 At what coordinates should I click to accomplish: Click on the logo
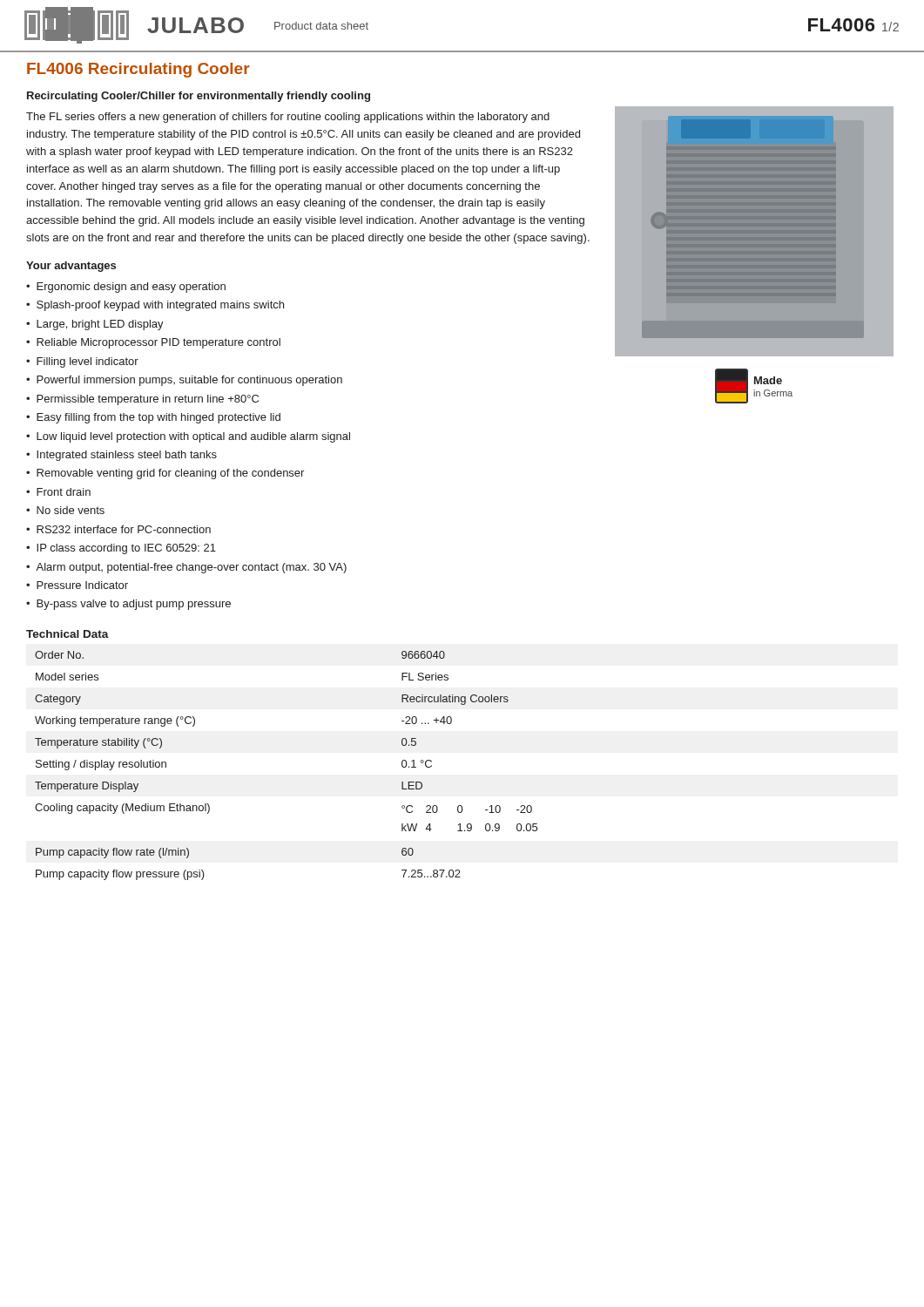coord(754,386)
